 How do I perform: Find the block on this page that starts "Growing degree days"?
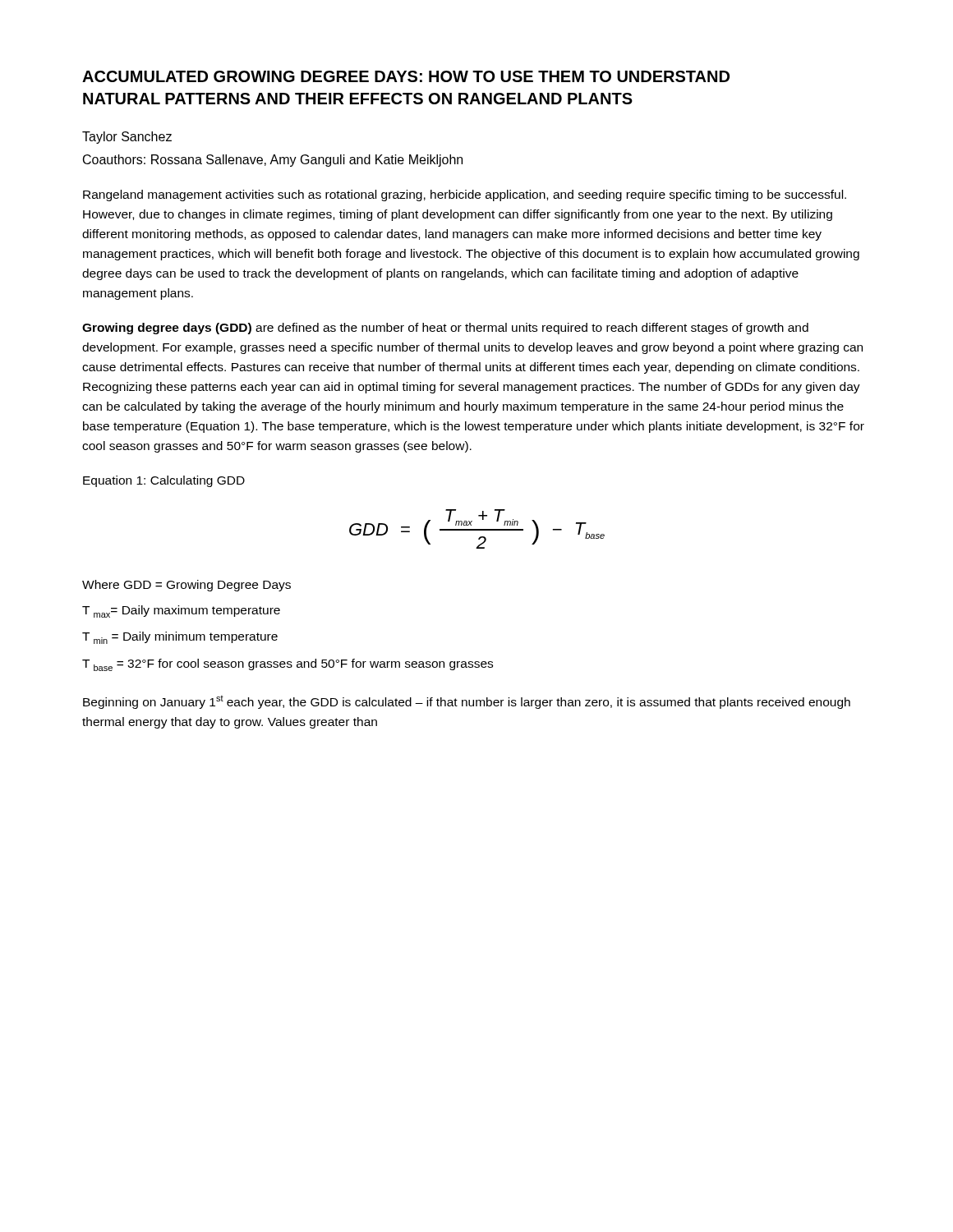473,386
